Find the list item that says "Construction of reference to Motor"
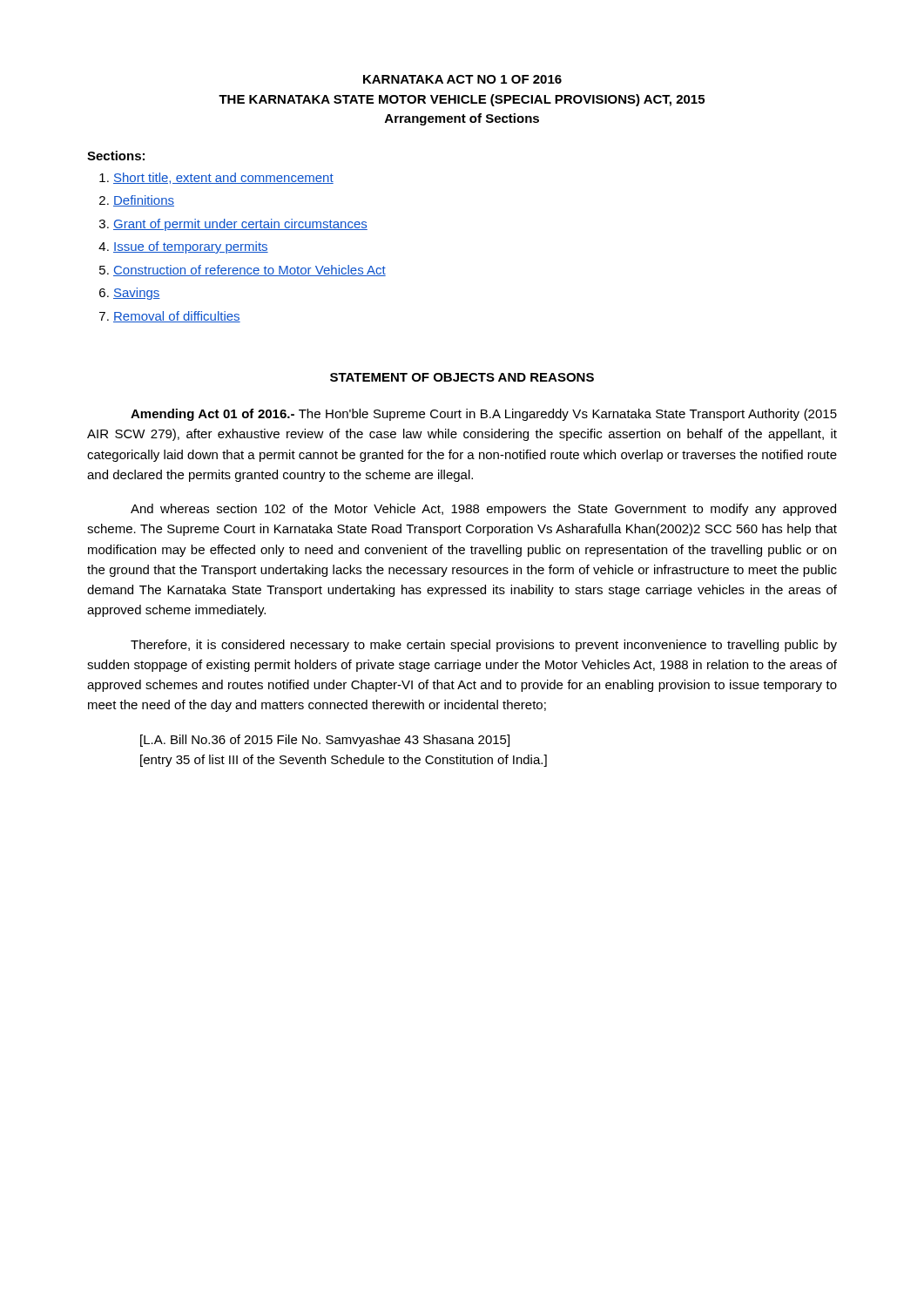Viewport: 924px width, 1307px height. click(249, 269)
